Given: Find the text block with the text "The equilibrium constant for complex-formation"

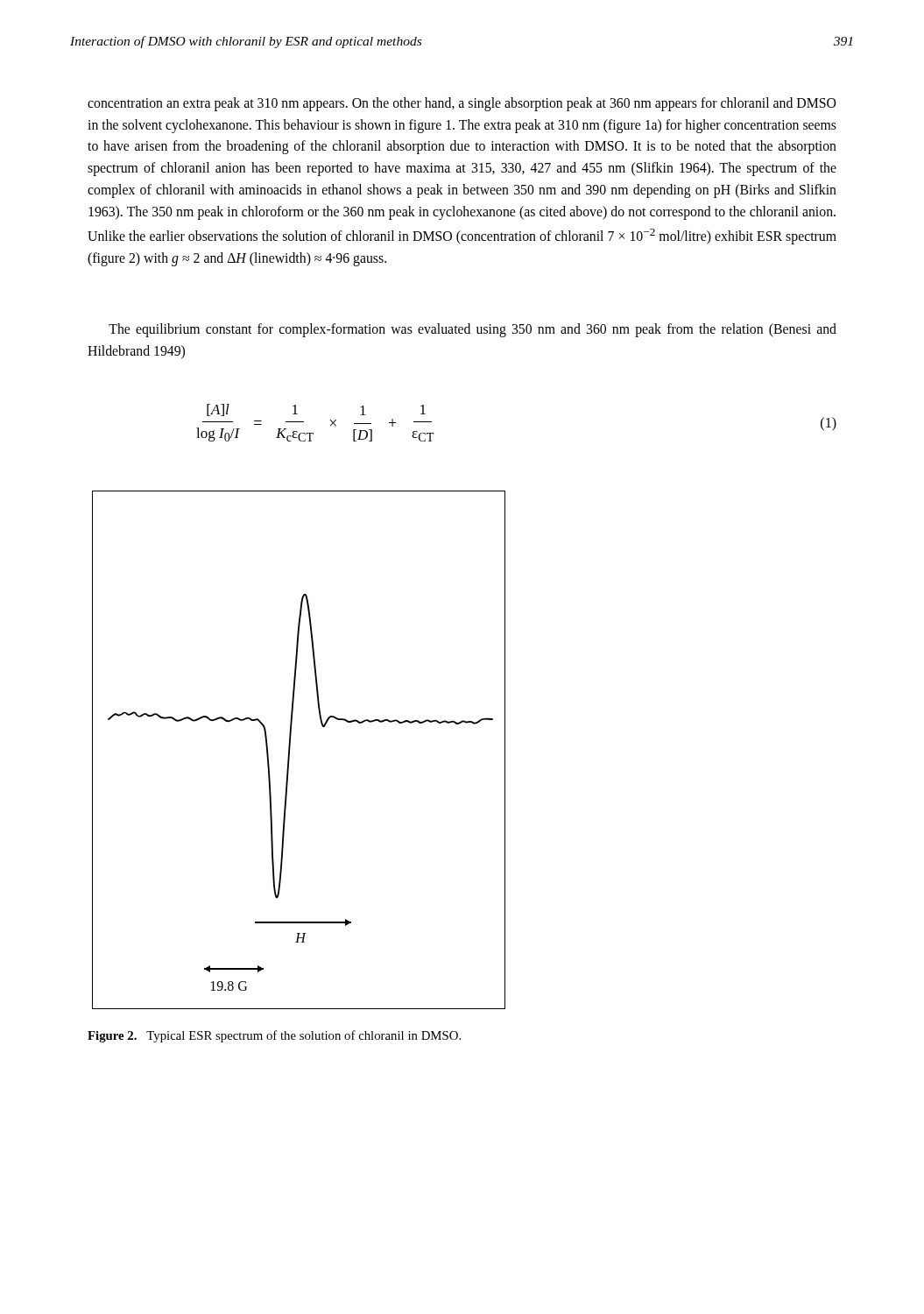Looking at the screenshot, I should point(462,340).
